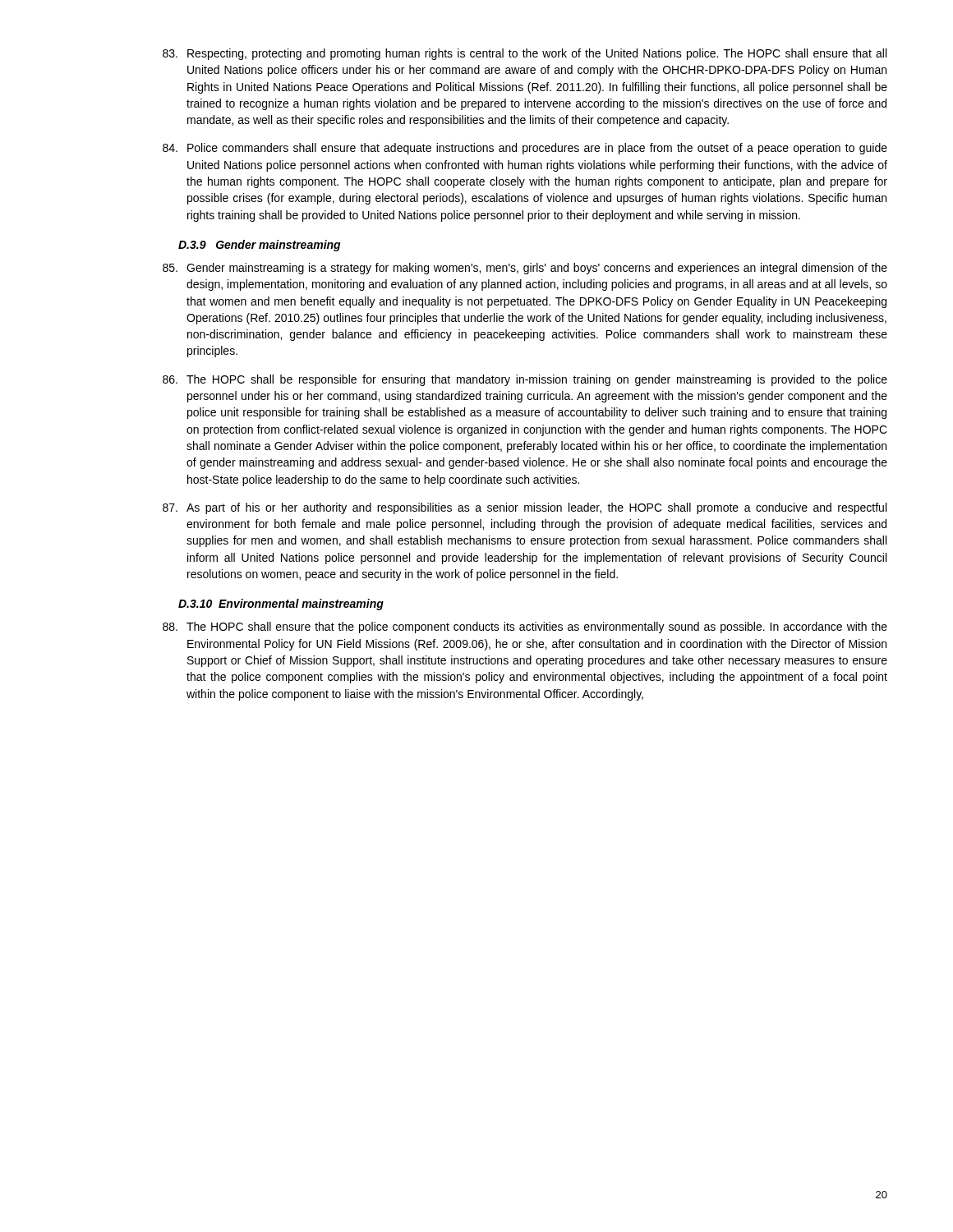Image resolution: width=953 pixels, height=1232 pixels.
Task: Locate the text block starting "86. The HOPC shall be responsible for"
Action: click(516, 429)
